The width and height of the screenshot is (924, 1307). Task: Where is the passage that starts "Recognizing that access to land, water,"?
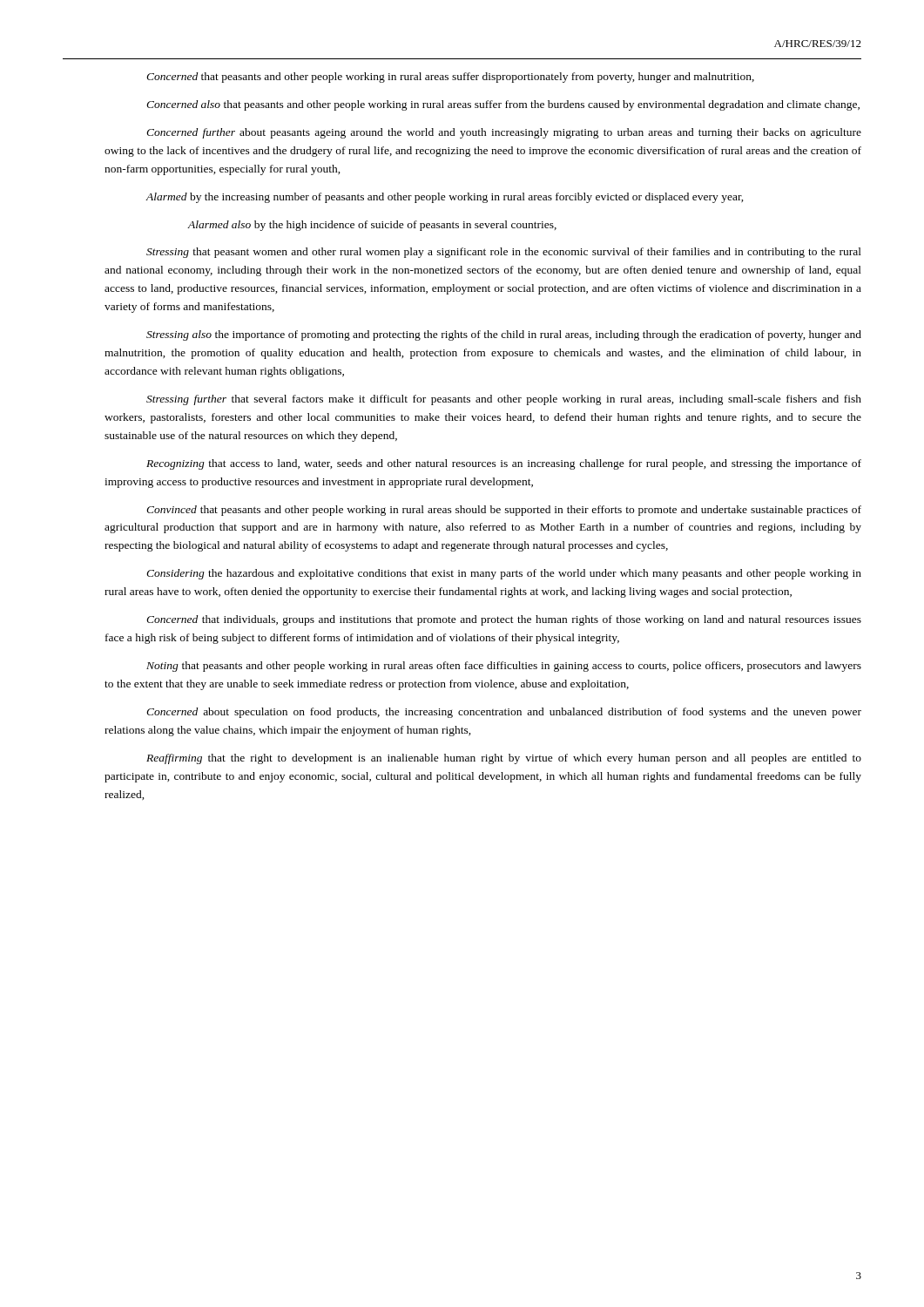pos(483,472)
